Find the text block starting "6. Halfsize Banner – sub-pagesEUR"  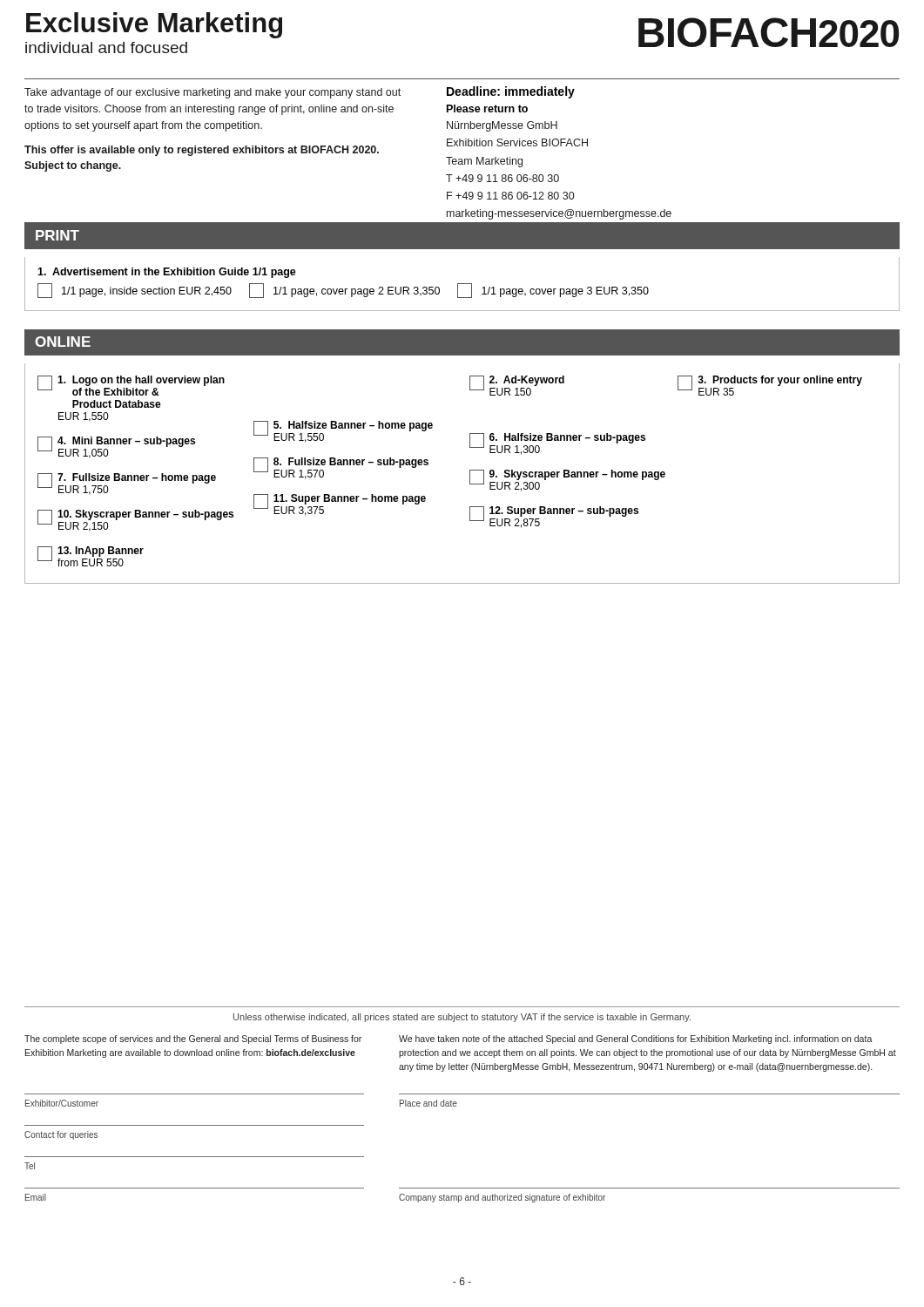tap(557, 444)
